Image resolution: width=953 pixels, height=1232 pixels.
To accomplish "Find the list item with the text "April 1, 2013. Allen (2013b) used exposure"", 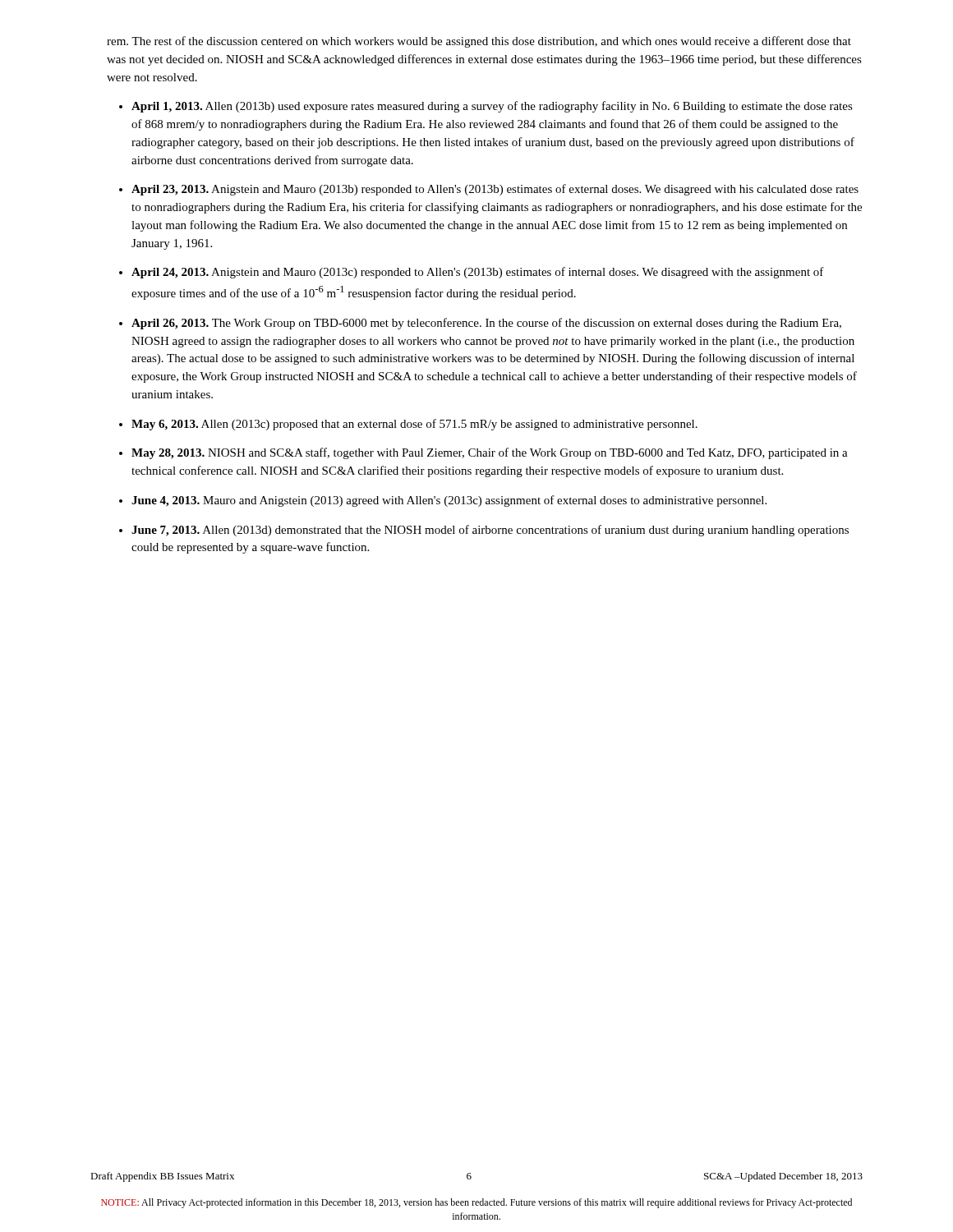I will point(493,133).
